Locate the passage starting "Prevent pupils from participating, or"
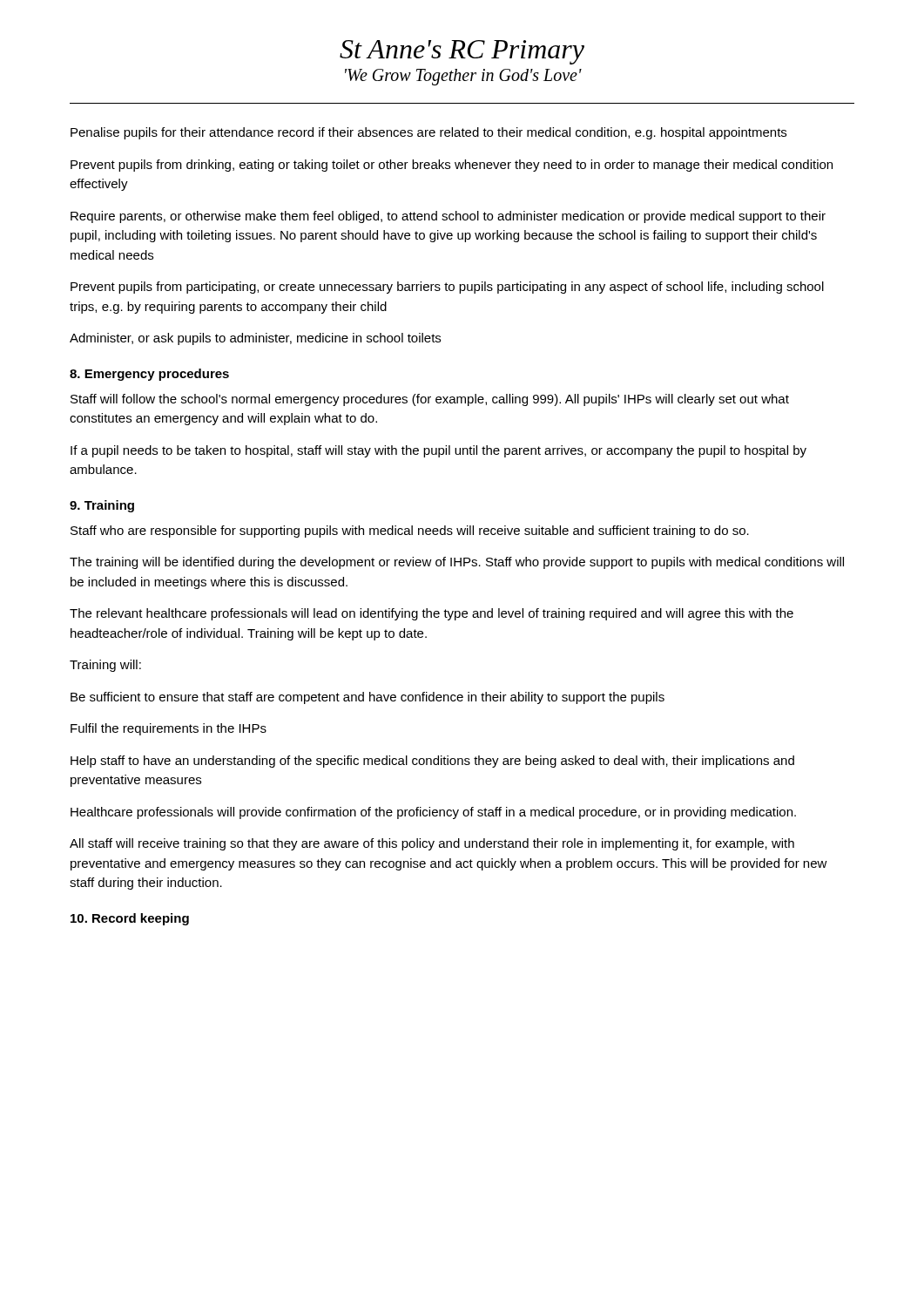 (447, 296)
